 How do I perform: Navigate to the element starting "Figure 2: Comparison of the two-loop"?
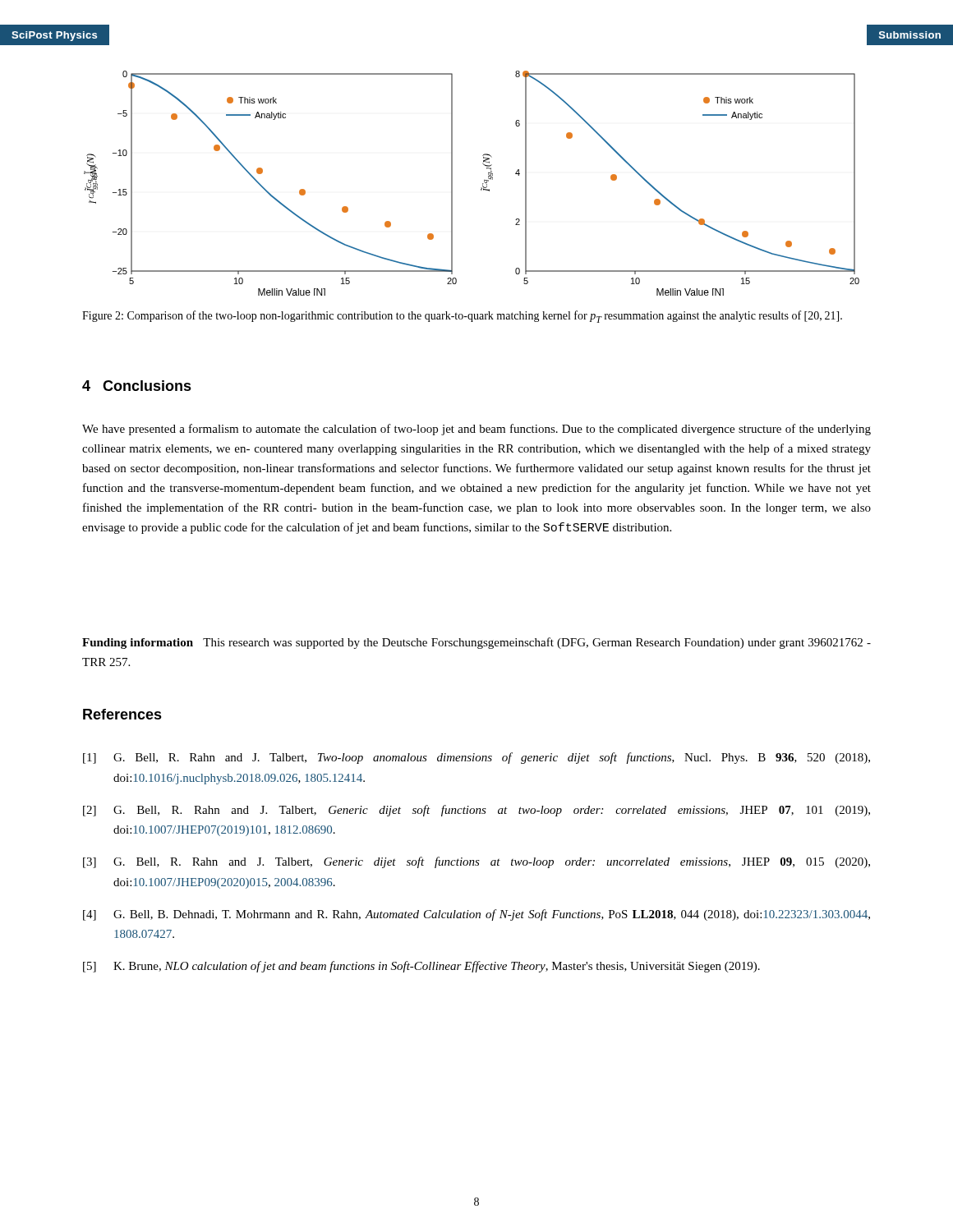click(x=462, y=317)
